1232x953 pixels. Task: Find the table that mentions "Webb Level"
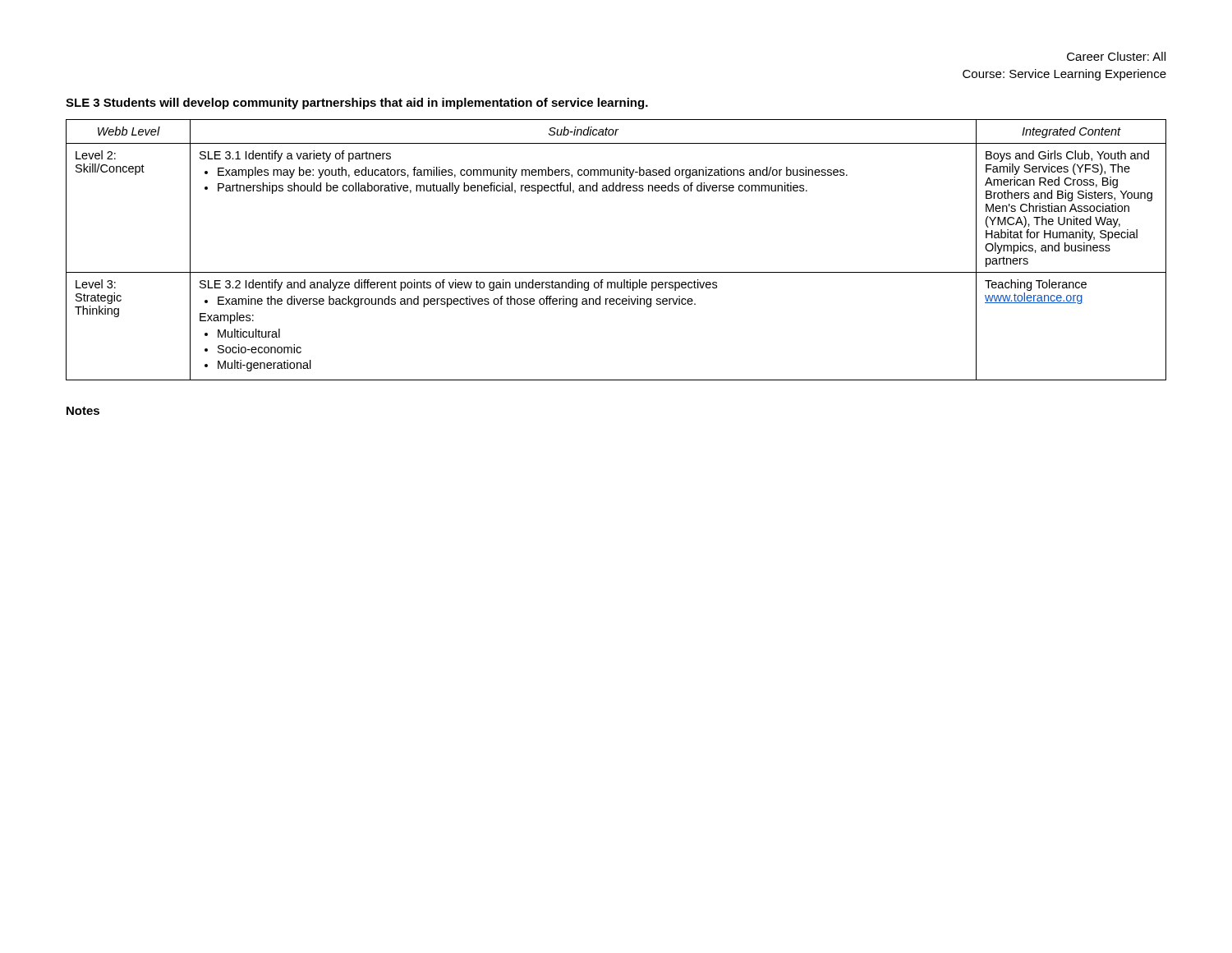[616, 250]
